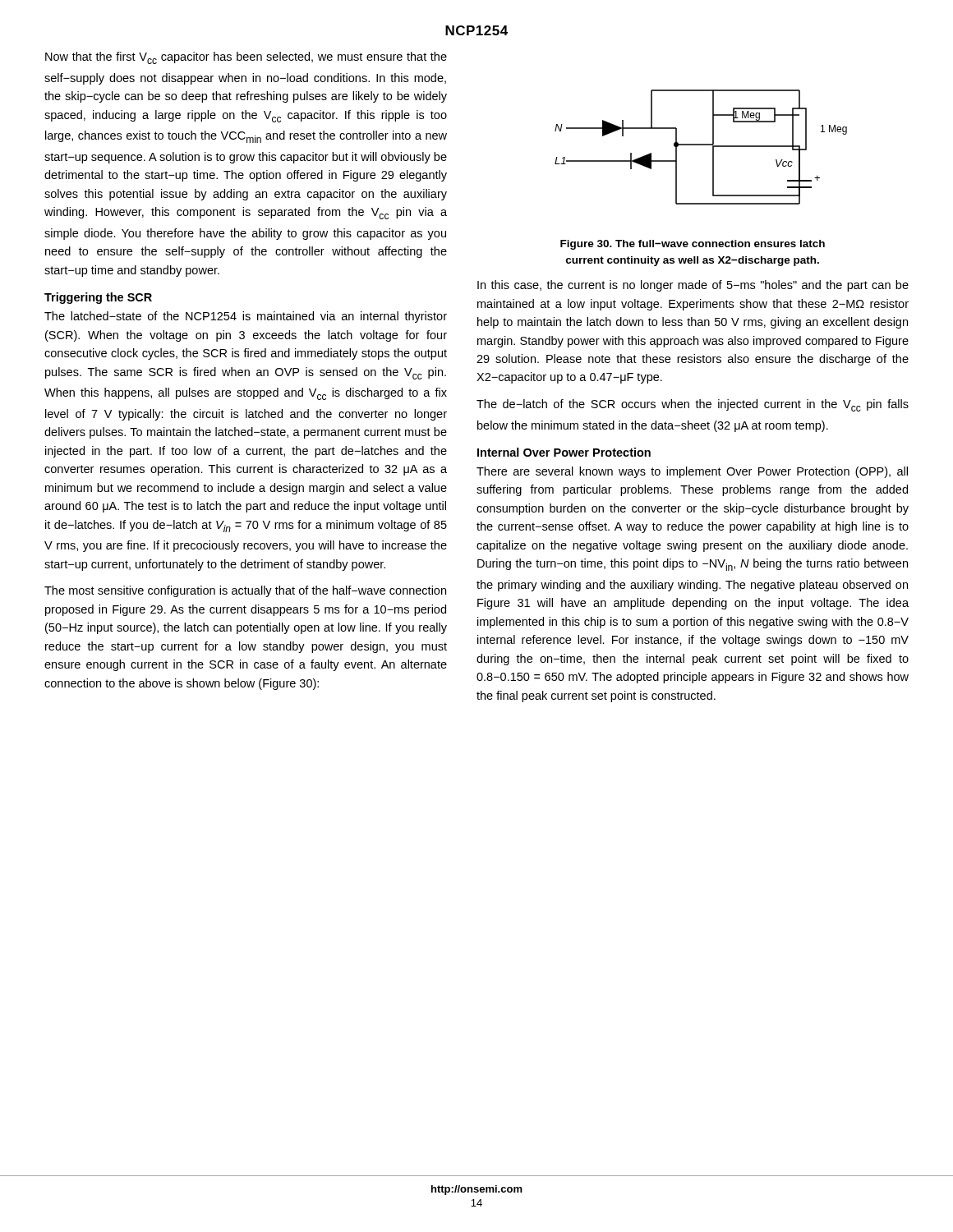The width and height of the screenshot is (953, 1232).
Task: Locate the caption with the text "Figure 30. The full−wave connection ensures latchcurrent continuity"
Action: coord(693,252)
